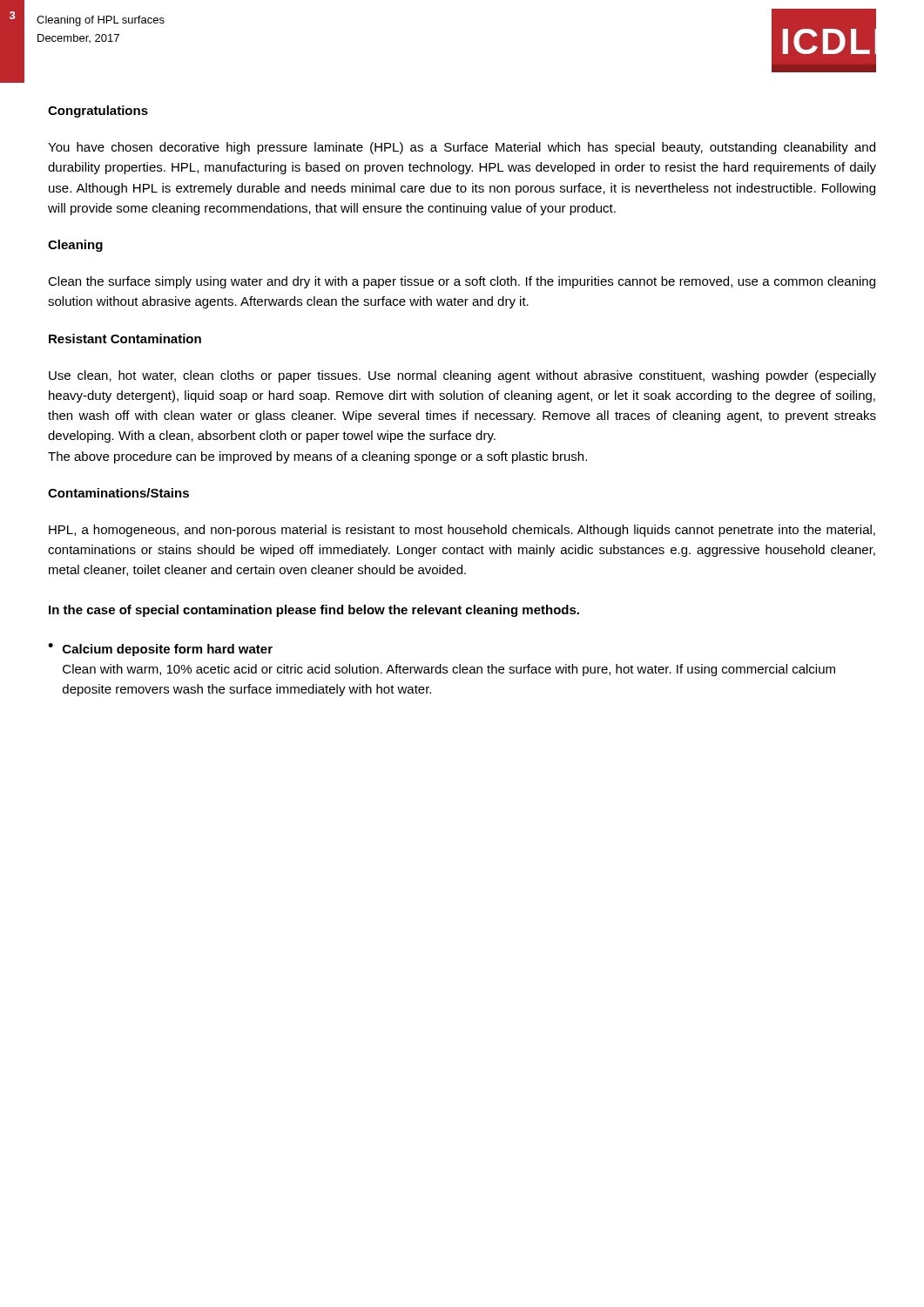Image resolution: width=924 pixels, height=1307 pixels.
Task: Find the list item that says "• Calcium deposite form"
Action: coord(462,669)
